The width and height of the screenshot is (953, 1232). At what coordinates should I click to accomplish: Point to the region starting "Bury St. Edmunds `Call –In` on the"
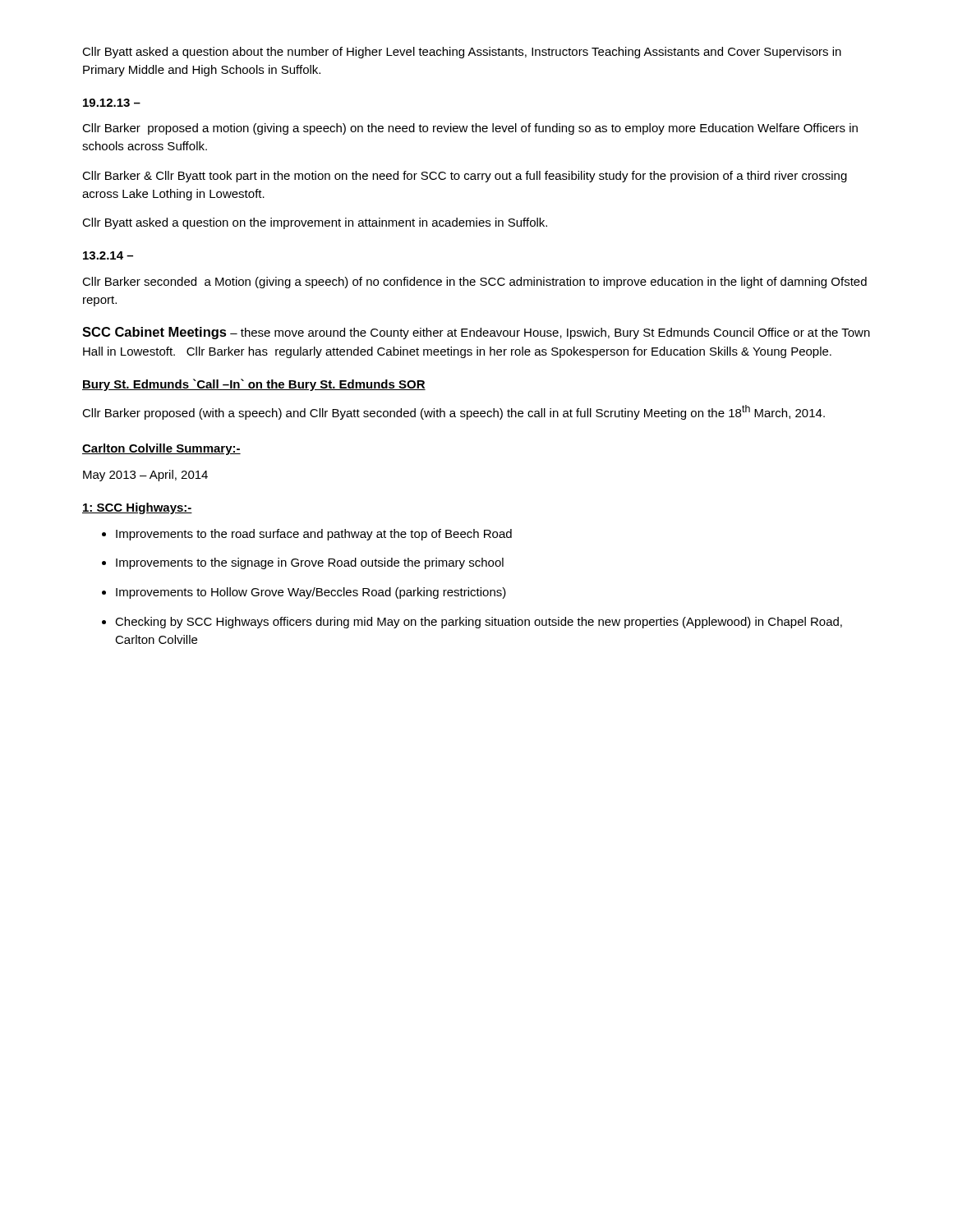pos(254,385)
